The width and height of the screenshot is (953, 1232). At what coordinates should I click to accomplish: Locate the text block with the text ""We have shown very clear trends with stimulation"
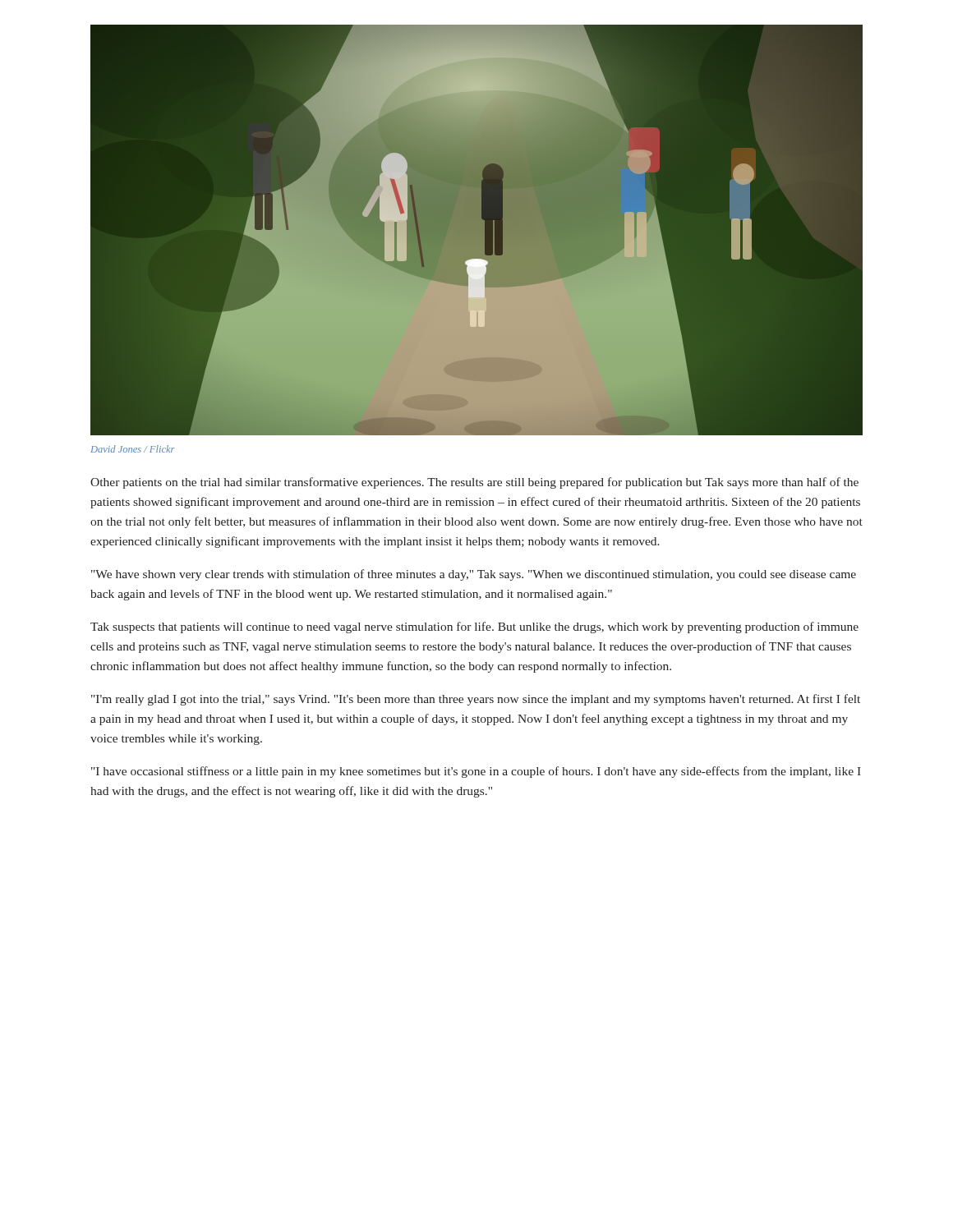tap(473, 584)
